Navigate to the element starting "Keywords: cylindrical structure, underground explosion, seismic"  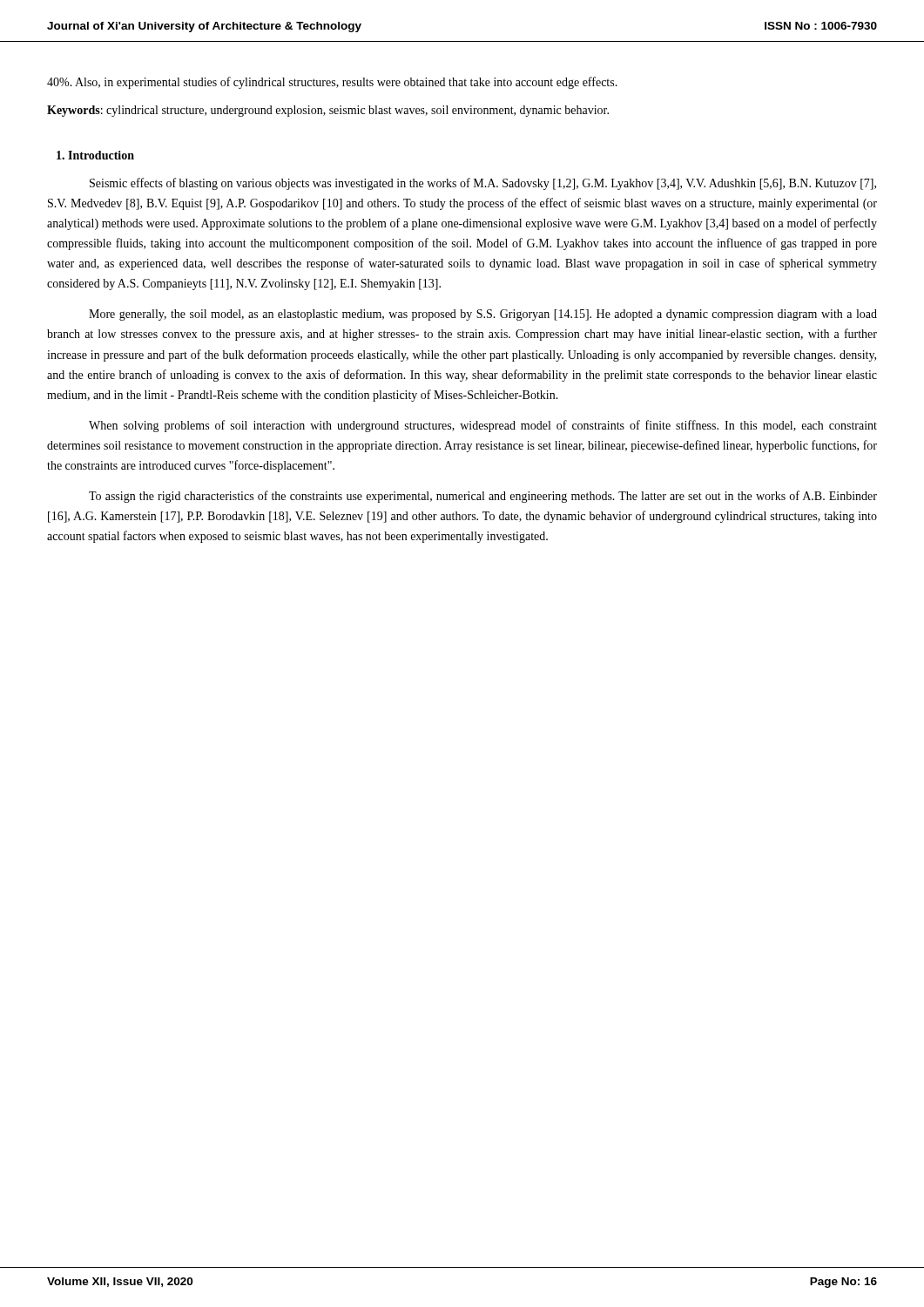tap(328, 111)
